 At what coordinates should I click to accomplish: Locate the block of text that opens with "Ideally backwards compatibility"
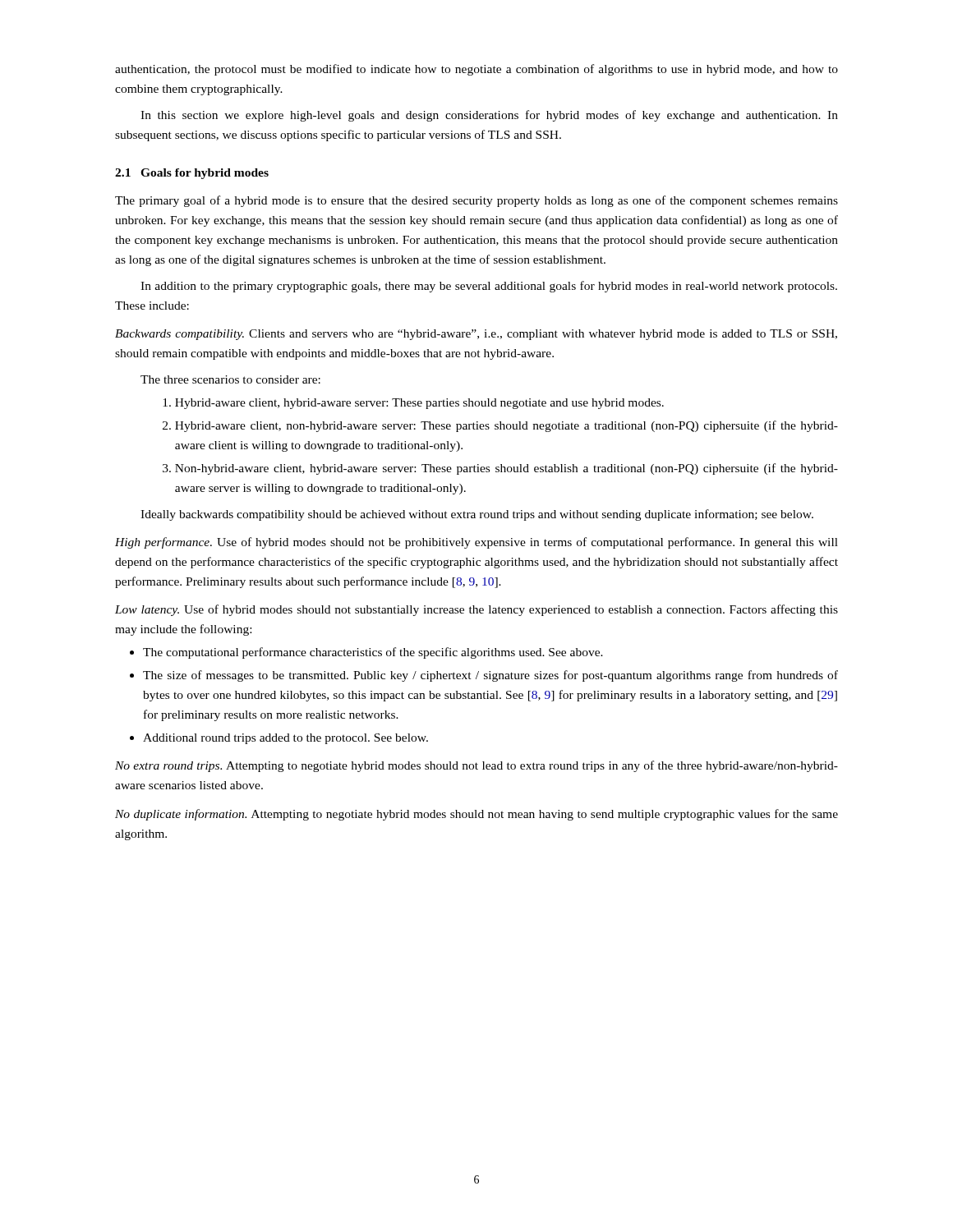tap(476, 514)
